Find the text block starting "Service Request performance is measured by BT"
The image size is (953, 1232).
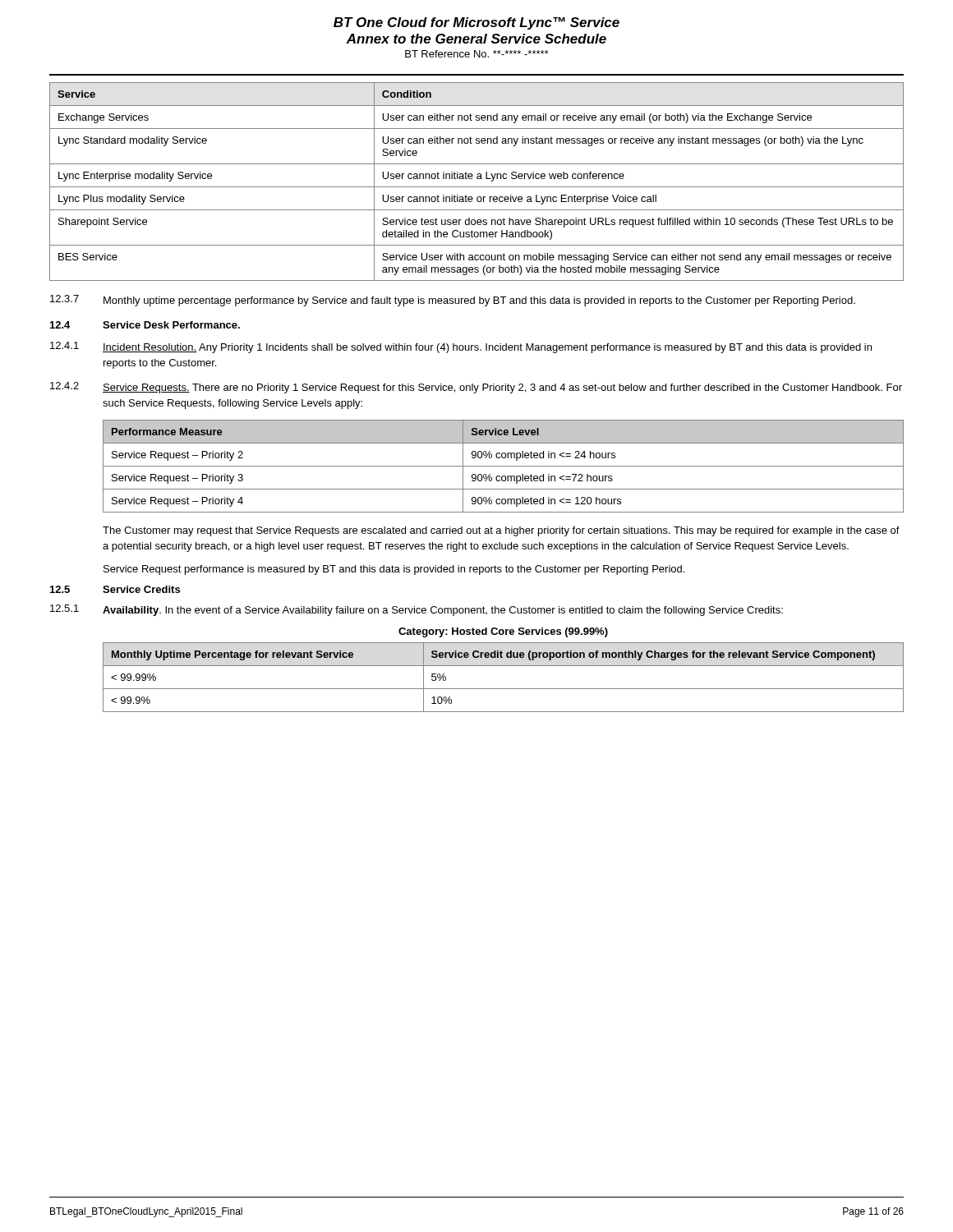pos(394,568)
